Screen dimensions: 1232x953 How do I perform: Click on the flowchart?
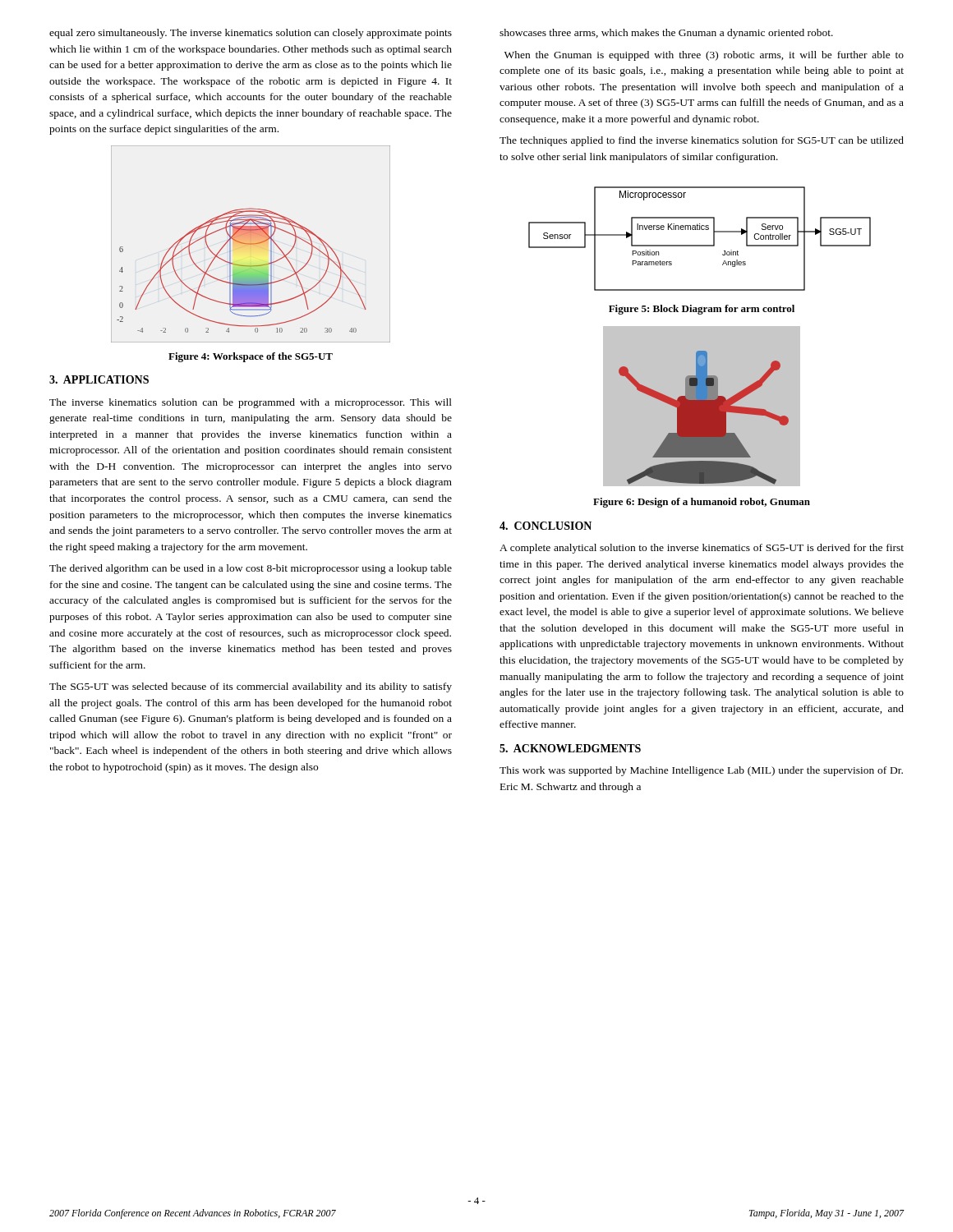click(702, 236)
